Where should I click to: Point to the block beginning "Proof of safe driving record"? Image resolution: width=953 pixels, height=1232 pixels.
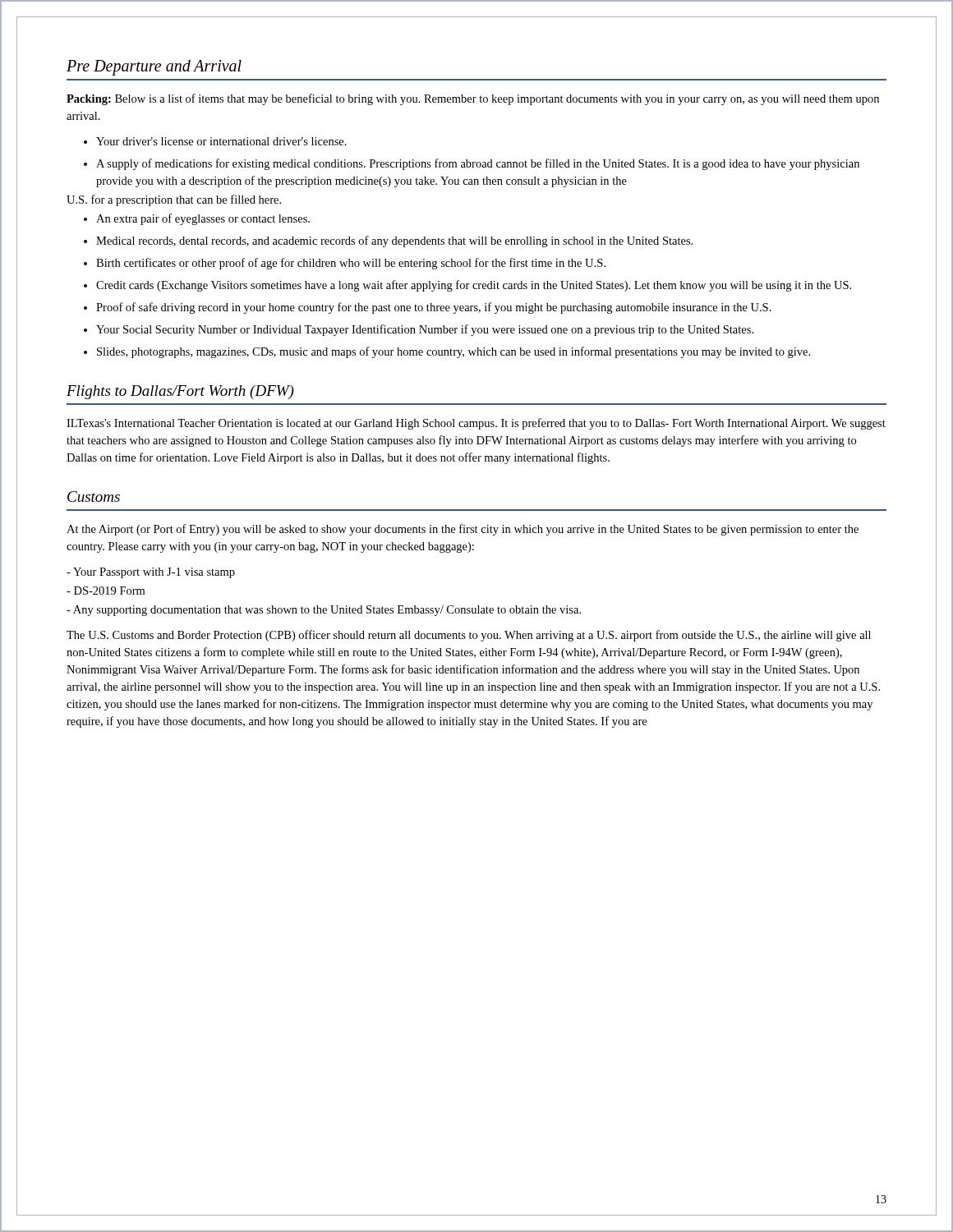coord(434,307)
